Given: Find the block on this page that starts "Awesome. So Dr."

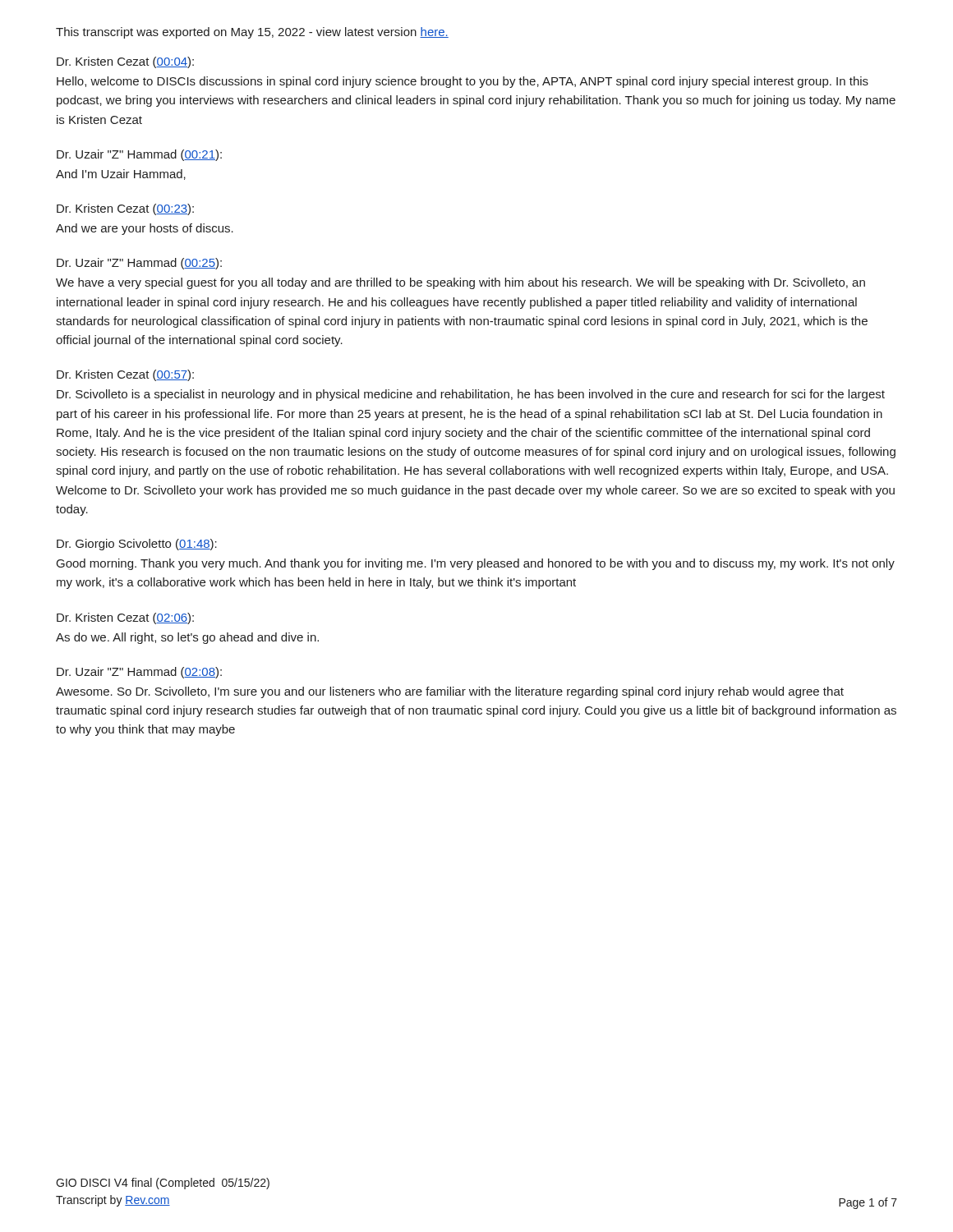Looking at the screenshot, I should click(x=476, y=710).
